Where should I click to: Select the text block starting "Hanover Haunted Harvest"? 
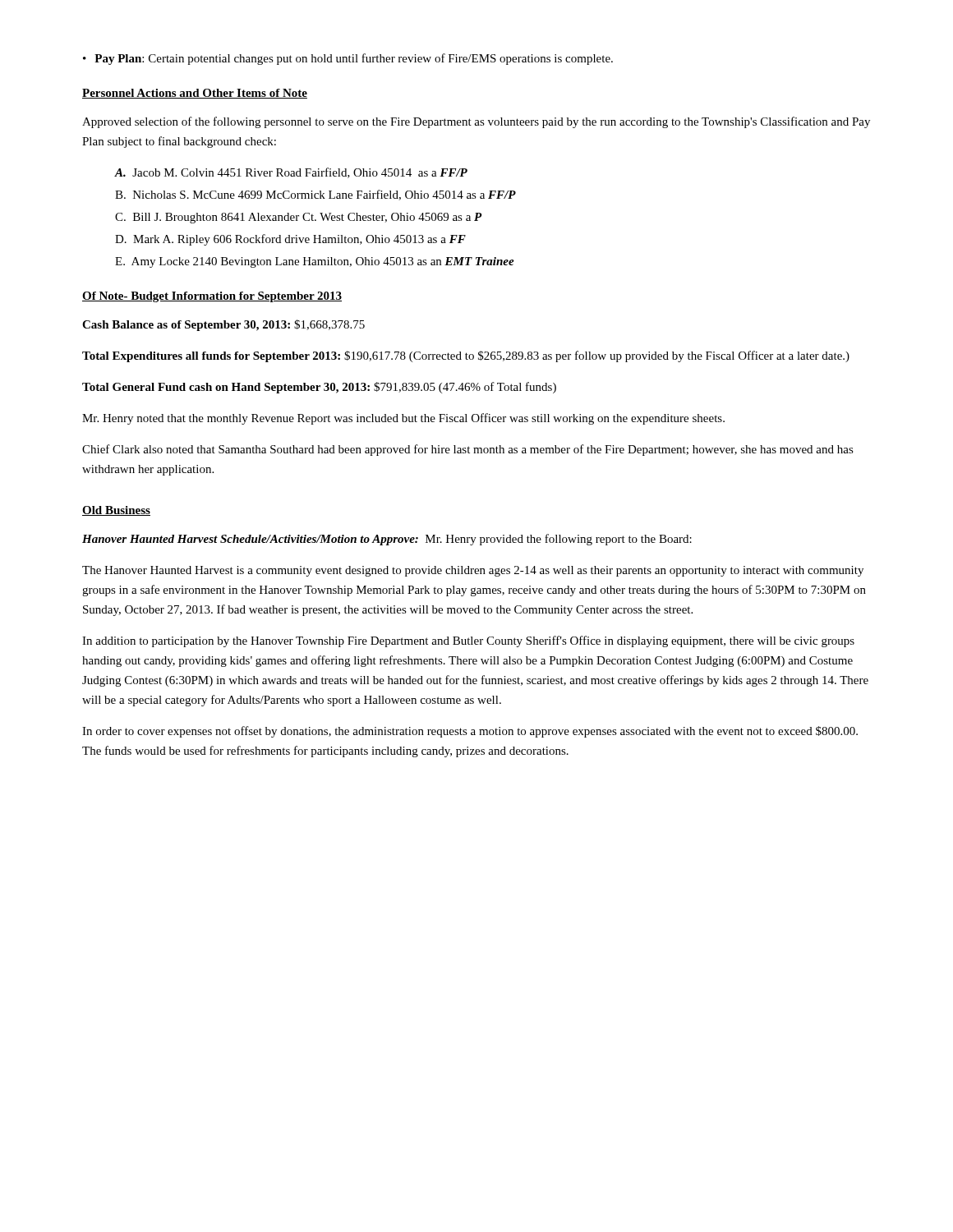pyautogui.click(x=476, y=538)
